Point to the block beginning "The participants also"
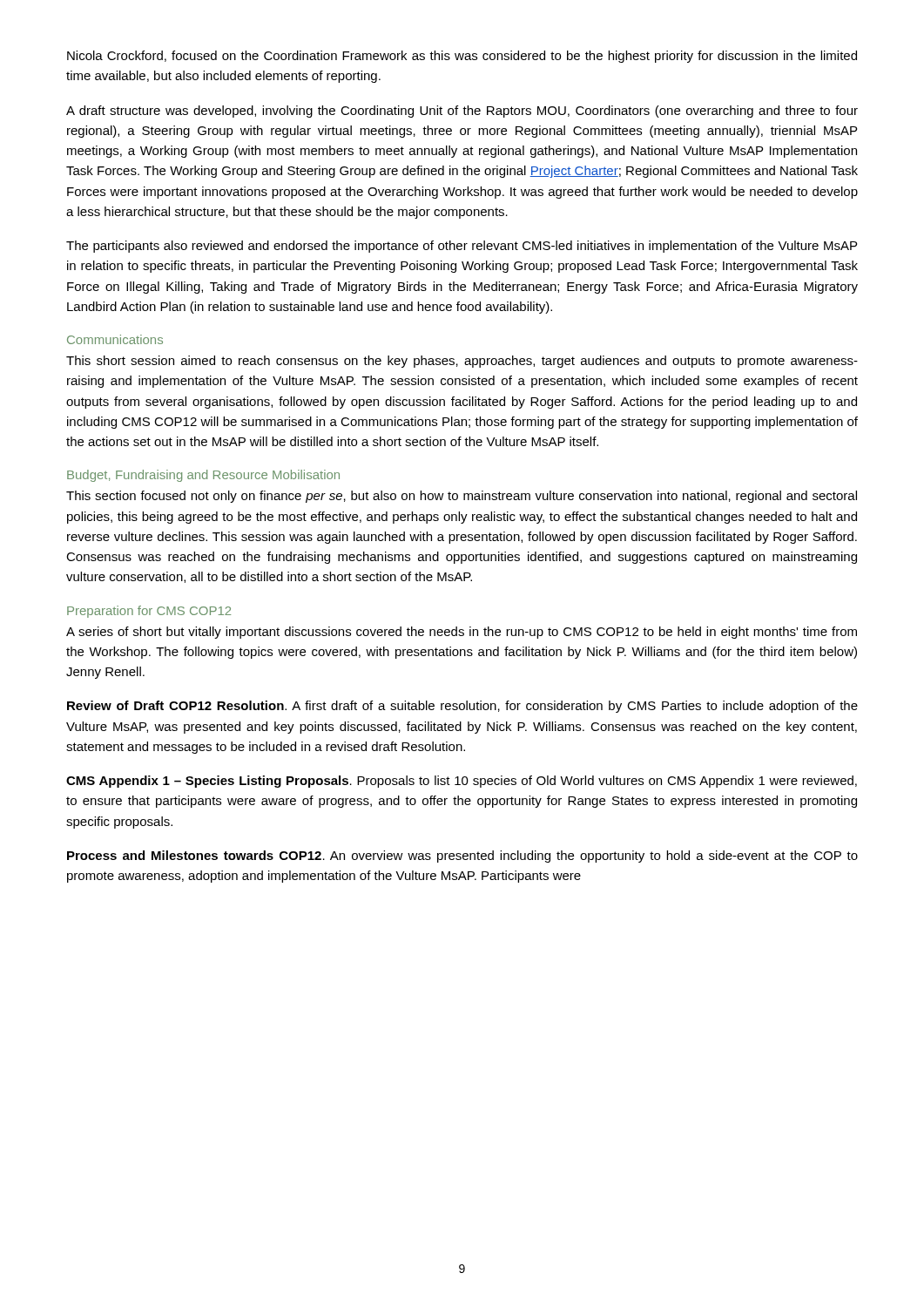The width and height of the screenshot is (924, 1307). pyautogui.click(x=462, y=276)
